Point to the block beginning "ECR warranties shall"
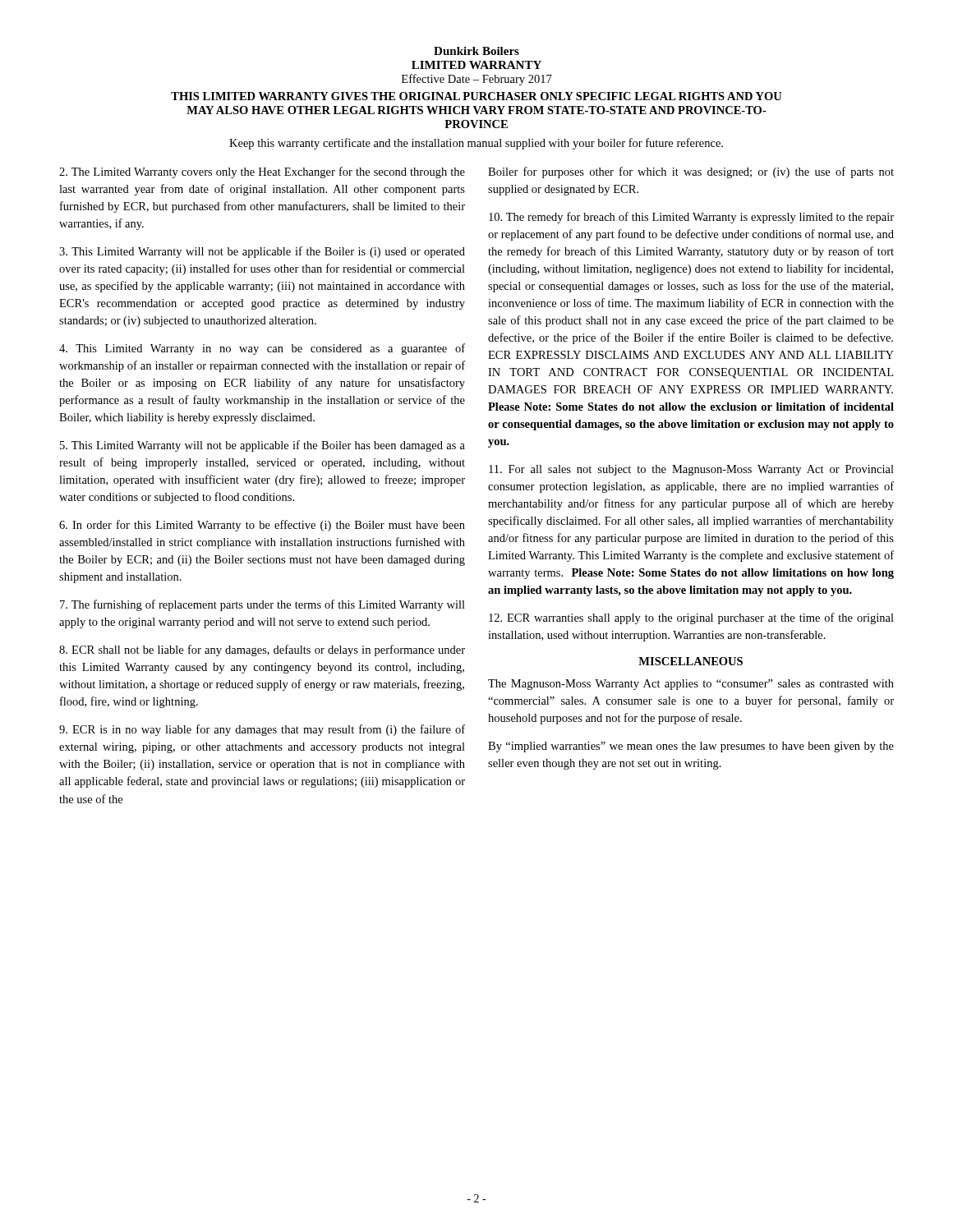Screen dimensions: 1232x953 (691, 627)
